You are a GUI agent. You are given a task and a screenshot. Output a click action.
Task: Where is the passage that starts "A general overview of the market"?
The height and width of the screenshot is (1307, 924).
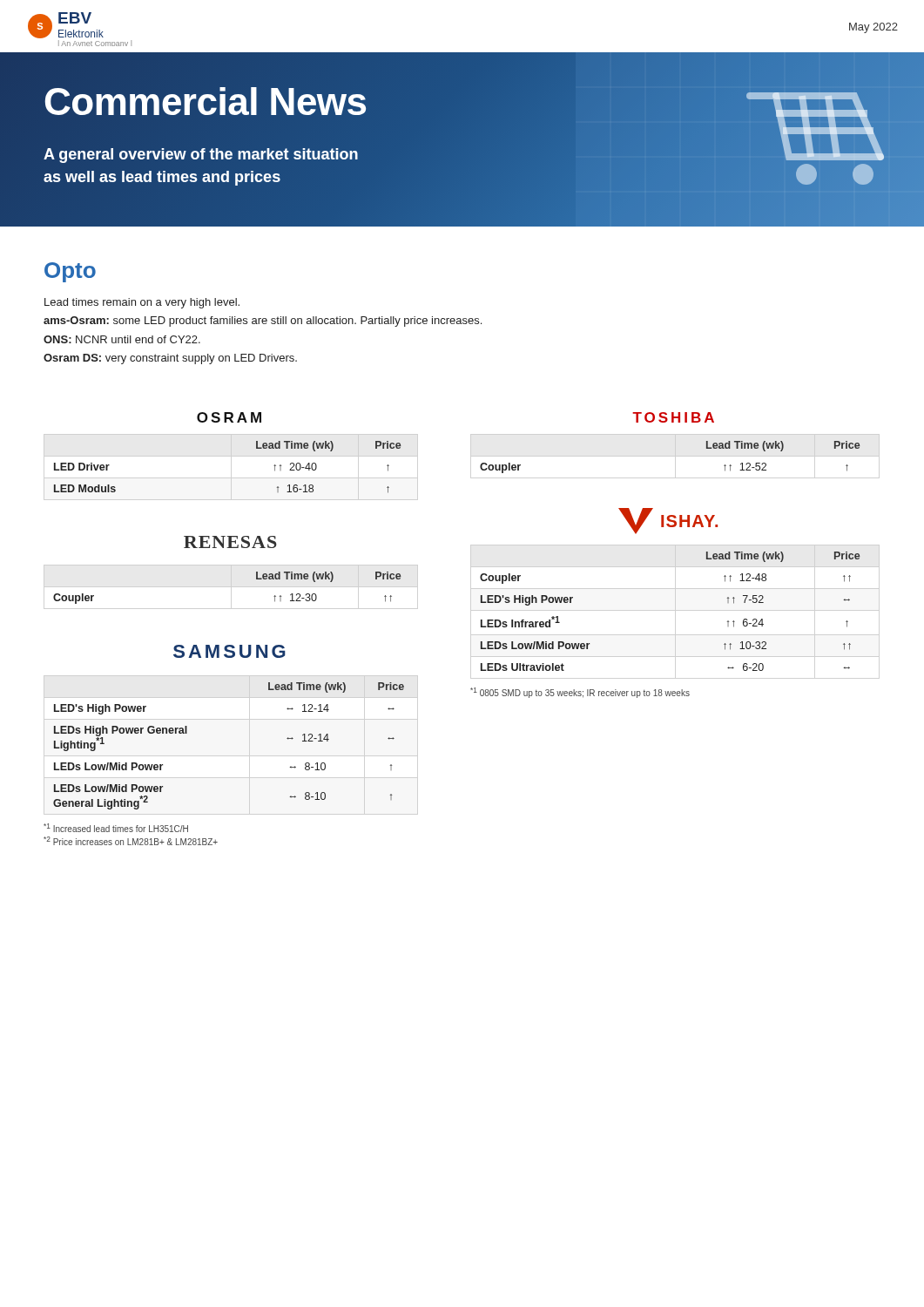coord(201,166)
